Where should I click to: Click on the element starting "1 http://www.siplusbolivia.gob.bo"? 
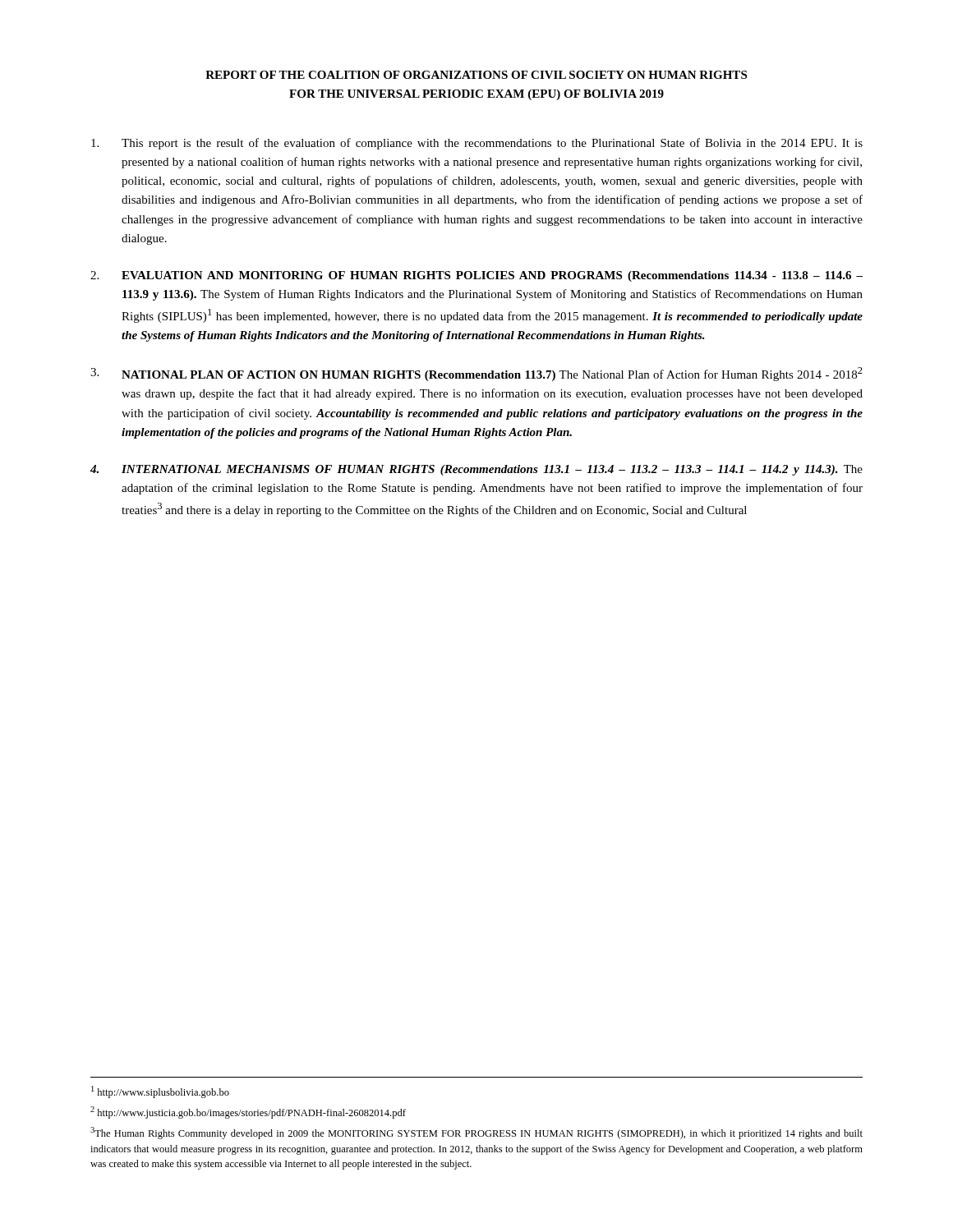coord(160,1091)
